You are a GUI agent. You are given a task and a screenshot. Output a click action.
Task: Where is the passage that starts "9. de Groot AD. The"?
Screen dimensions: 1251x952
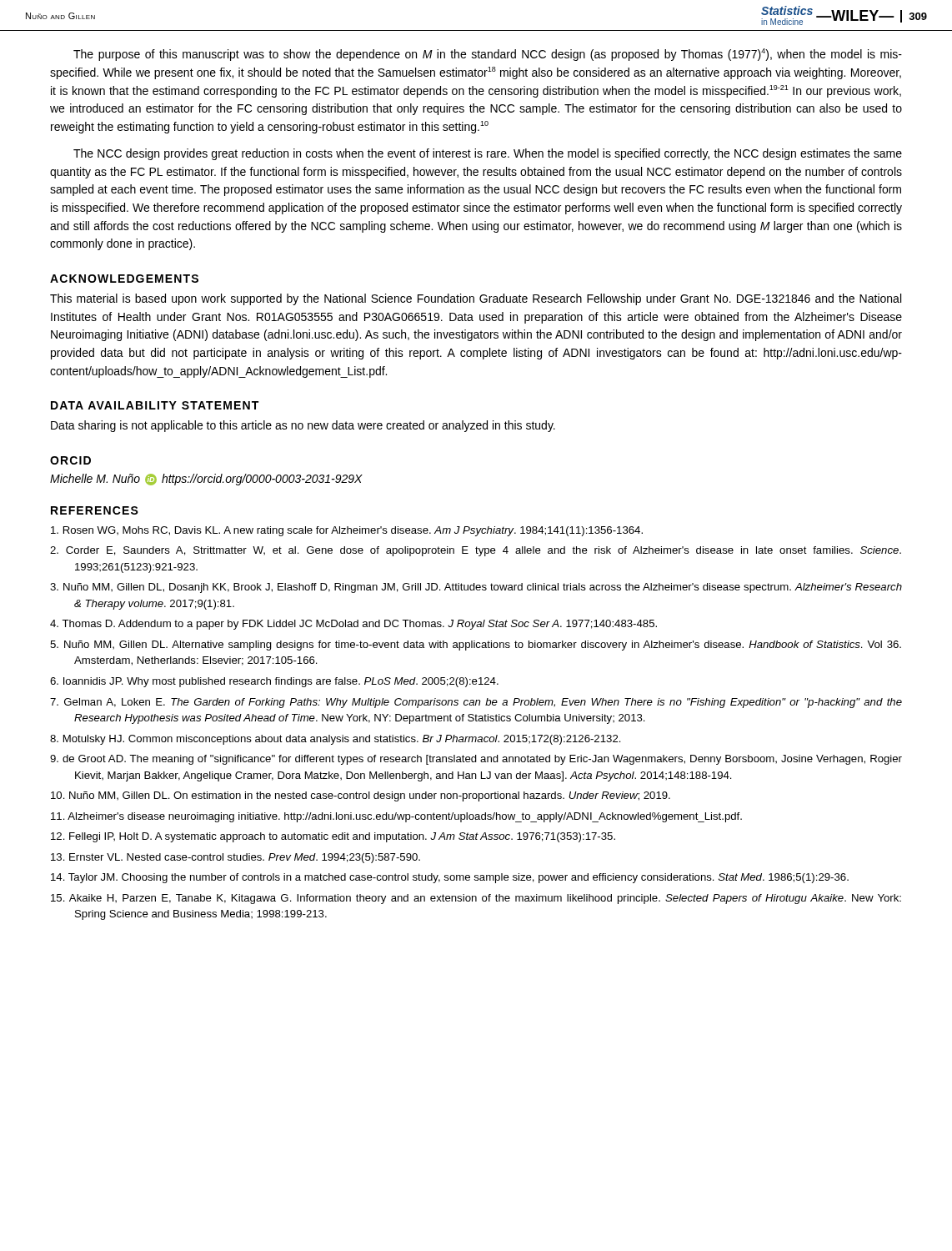click(476, 767)
